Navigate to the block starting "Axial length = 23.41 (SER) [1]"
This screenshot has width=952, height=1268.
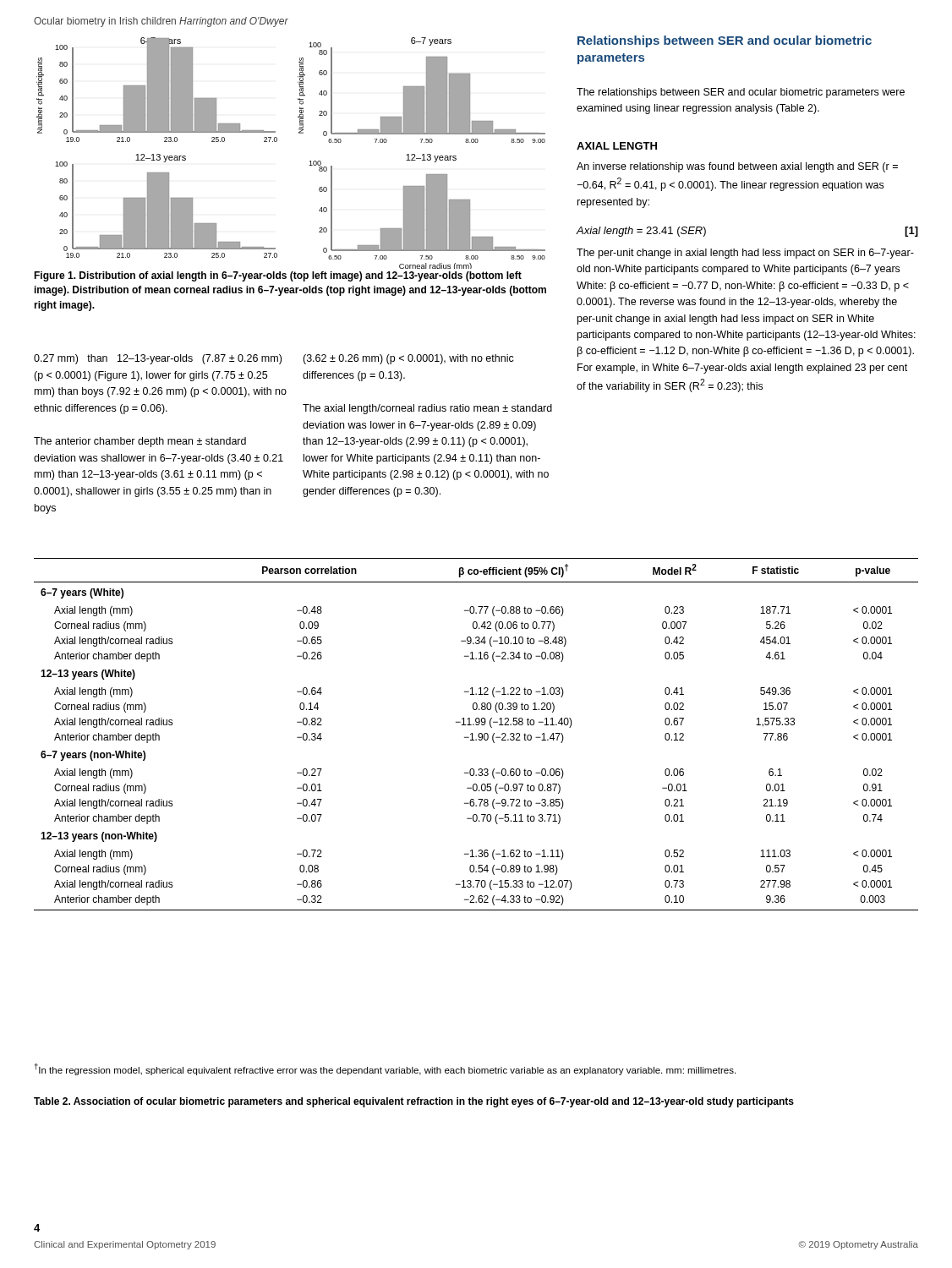click(x=649, y=231)
